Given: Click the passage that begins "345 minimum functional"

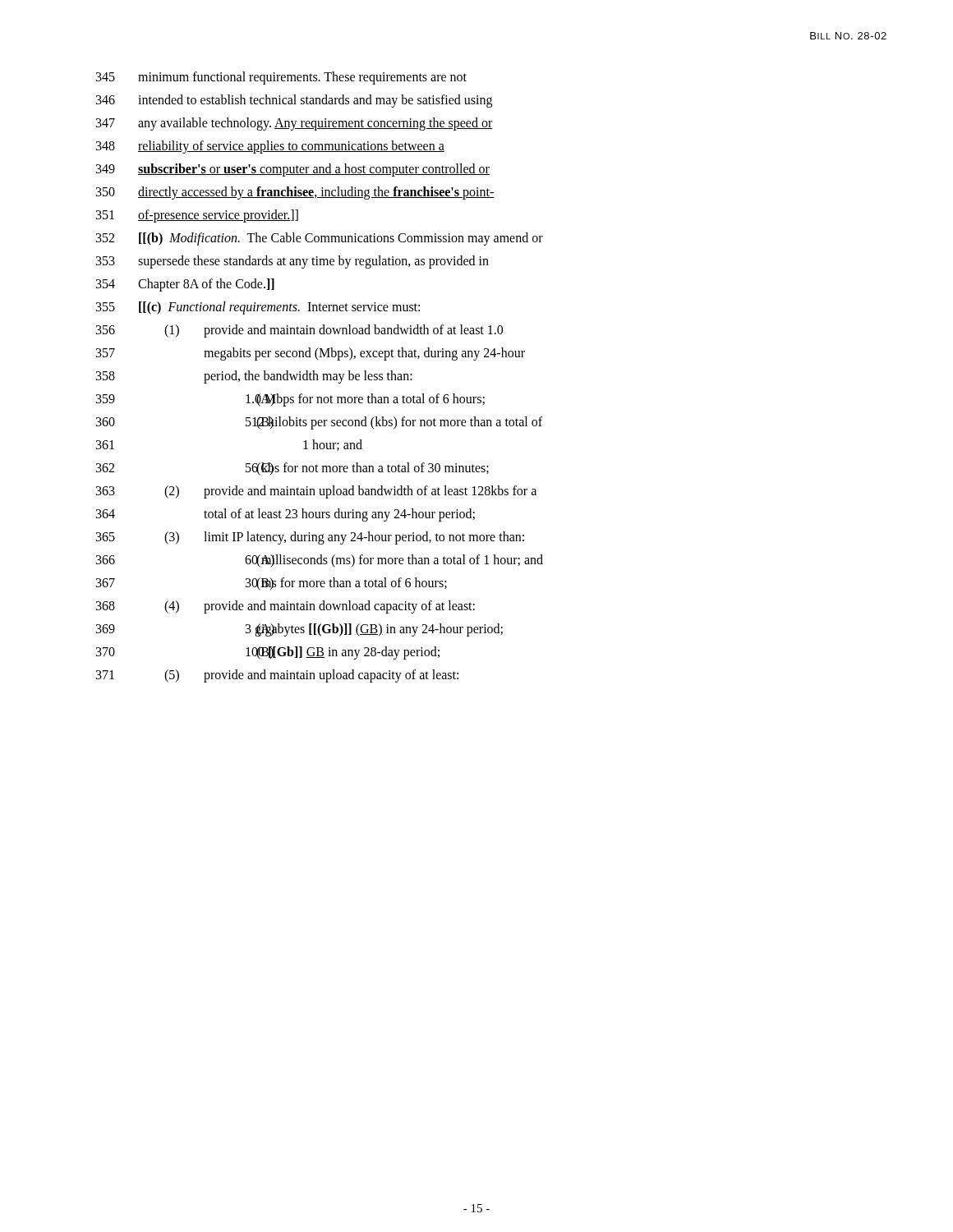Looking at the screenshot, I should point(476,77).
